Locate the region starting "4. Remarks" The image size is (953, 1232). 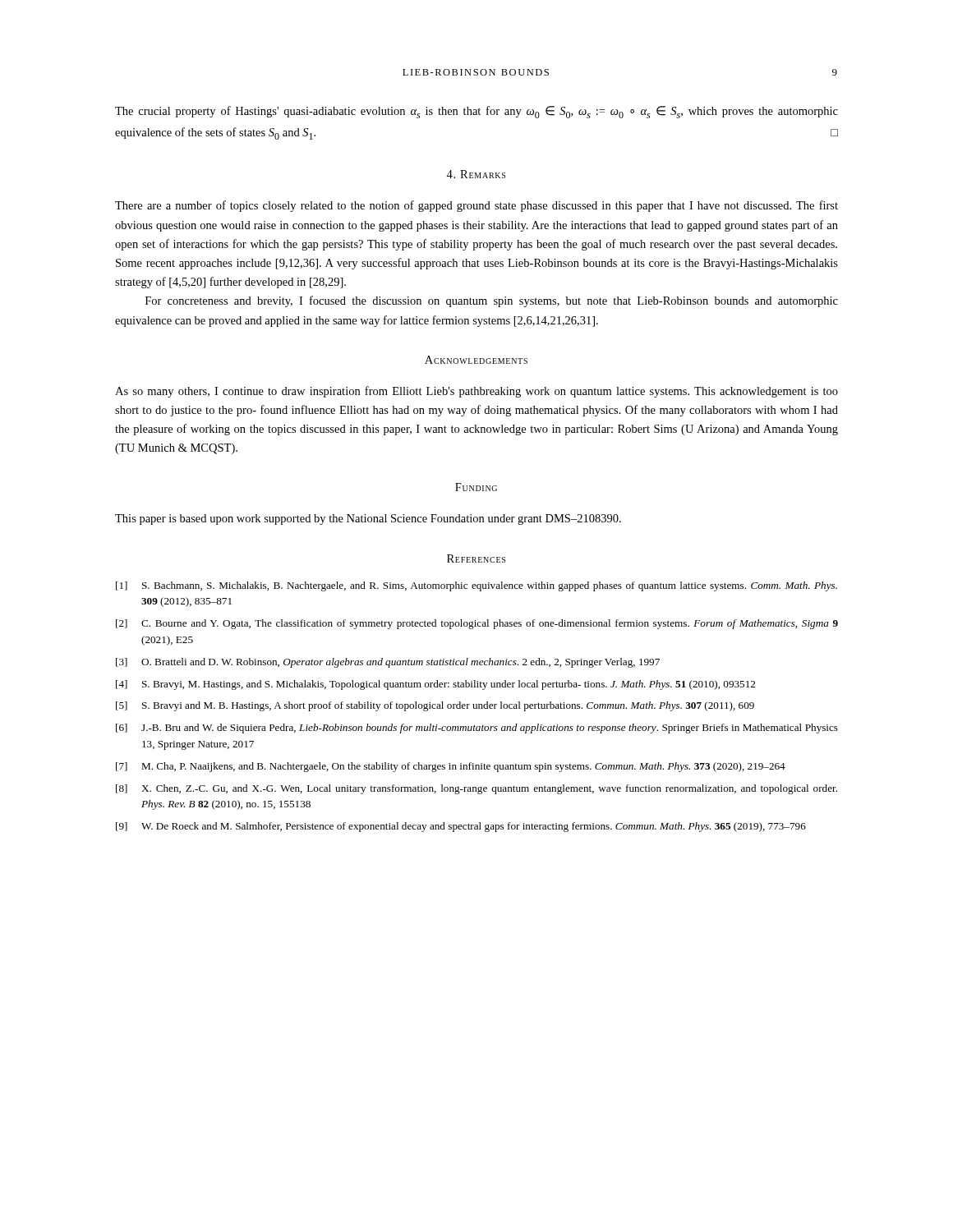pyautogui.click(x=476, y=174)
